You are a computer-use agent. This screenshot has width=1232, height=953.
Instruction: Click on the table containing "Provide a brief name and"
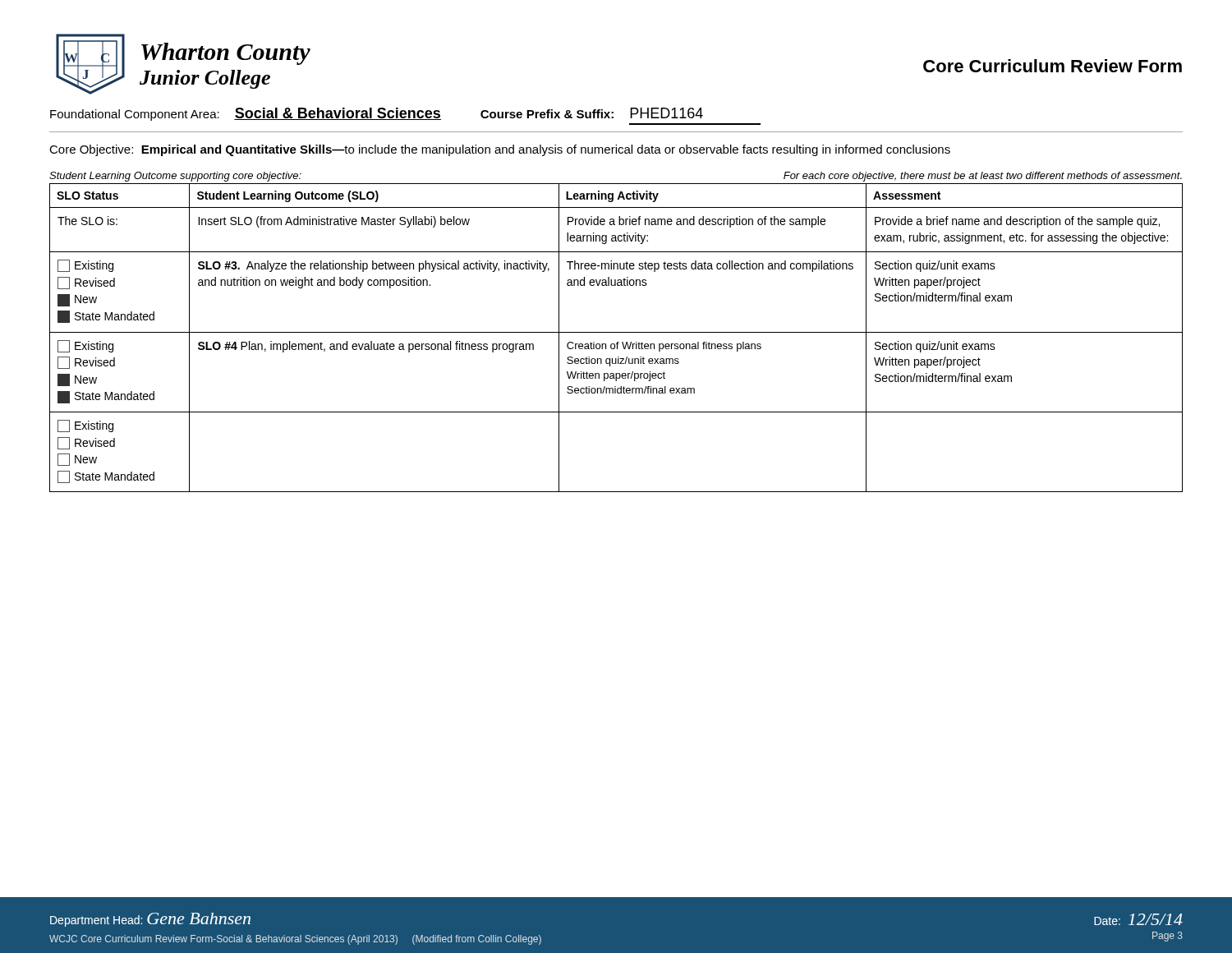point(616,338)
